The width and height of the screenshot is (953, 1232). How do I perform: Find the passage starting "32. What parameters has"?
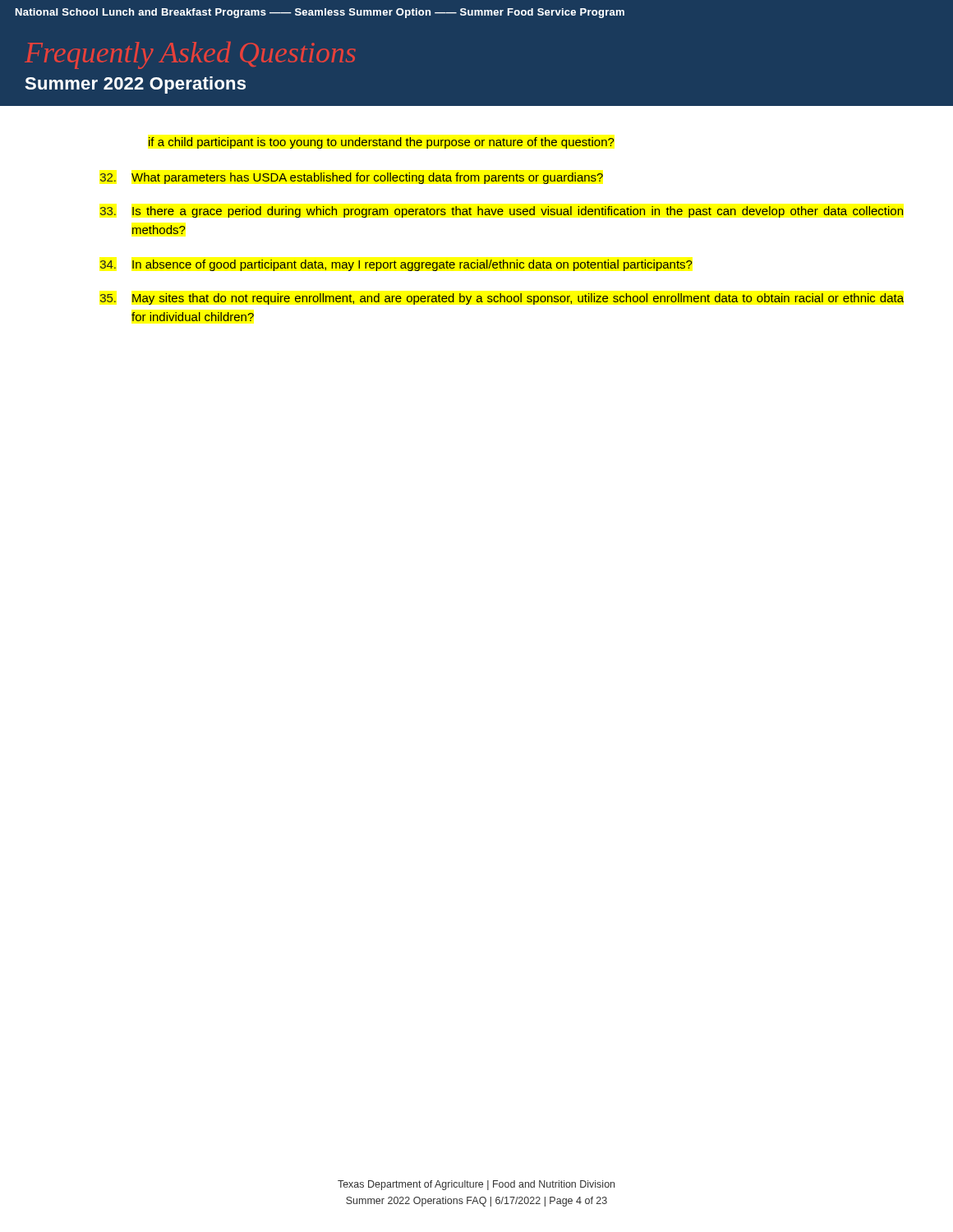click(476, 177)
